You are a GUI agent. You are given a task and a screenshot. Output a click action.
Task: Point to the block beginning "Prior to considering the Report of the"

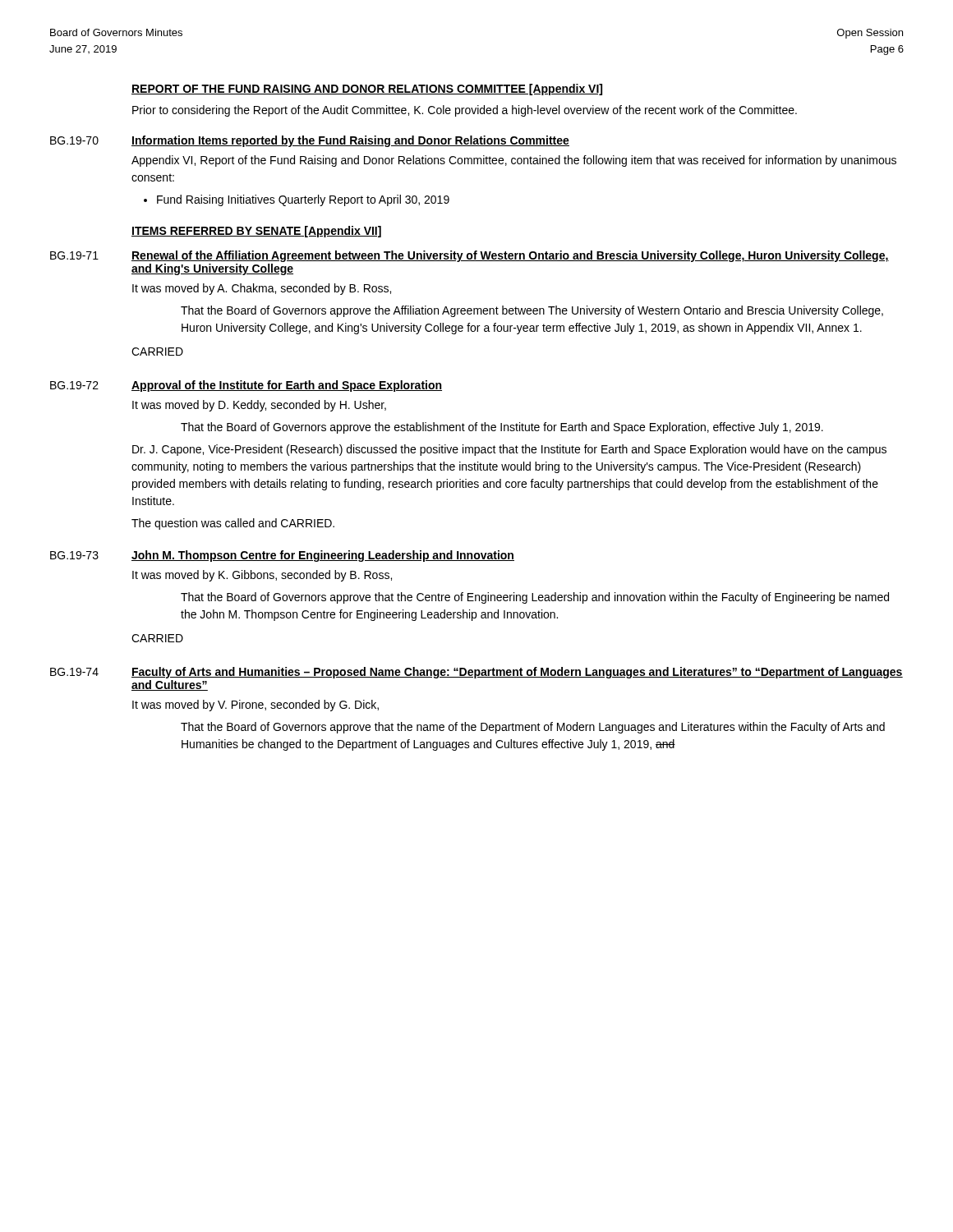pos(518,111)
